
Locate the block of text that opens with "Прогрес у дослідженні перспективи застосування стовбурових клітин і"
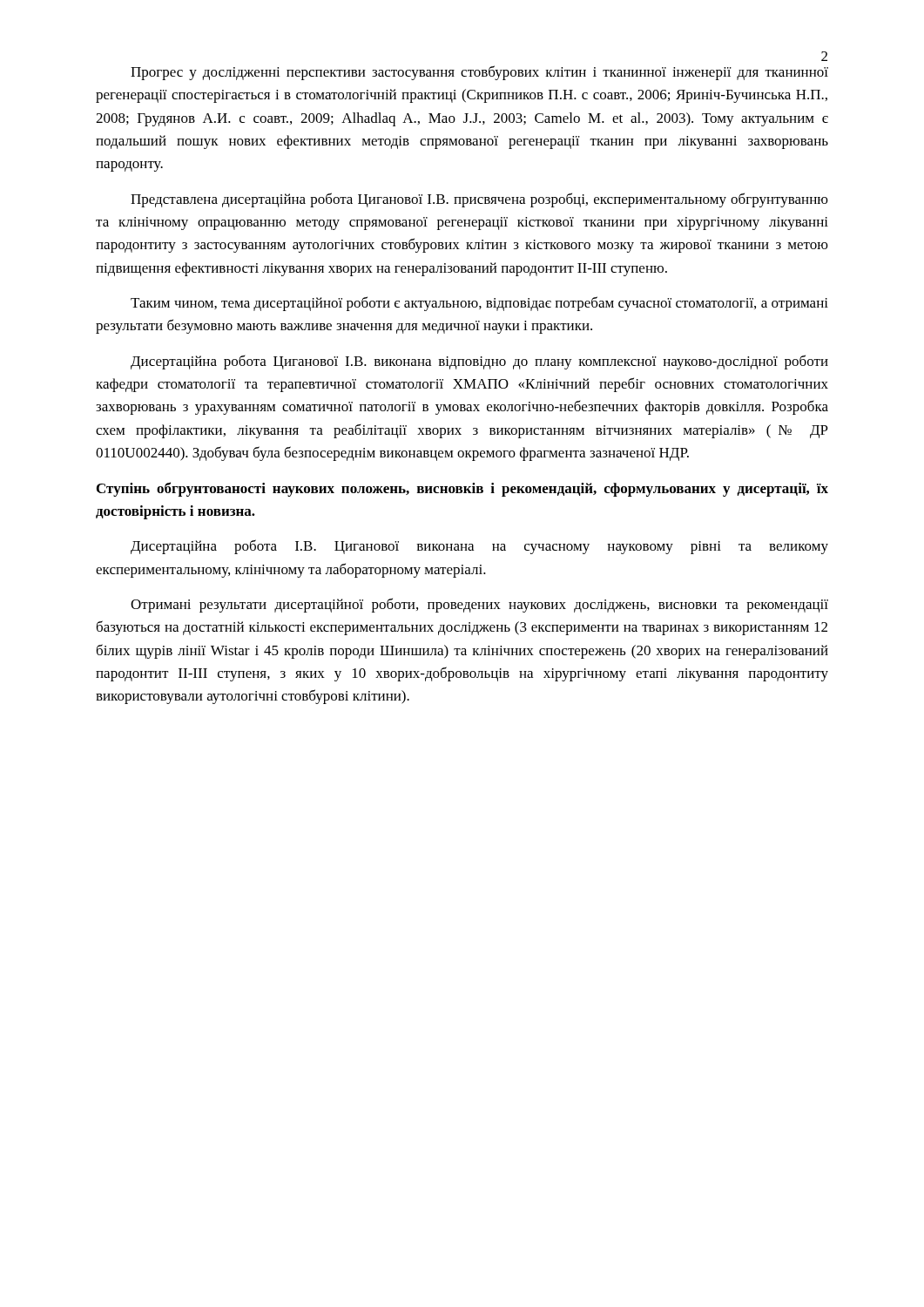[462, 118]
